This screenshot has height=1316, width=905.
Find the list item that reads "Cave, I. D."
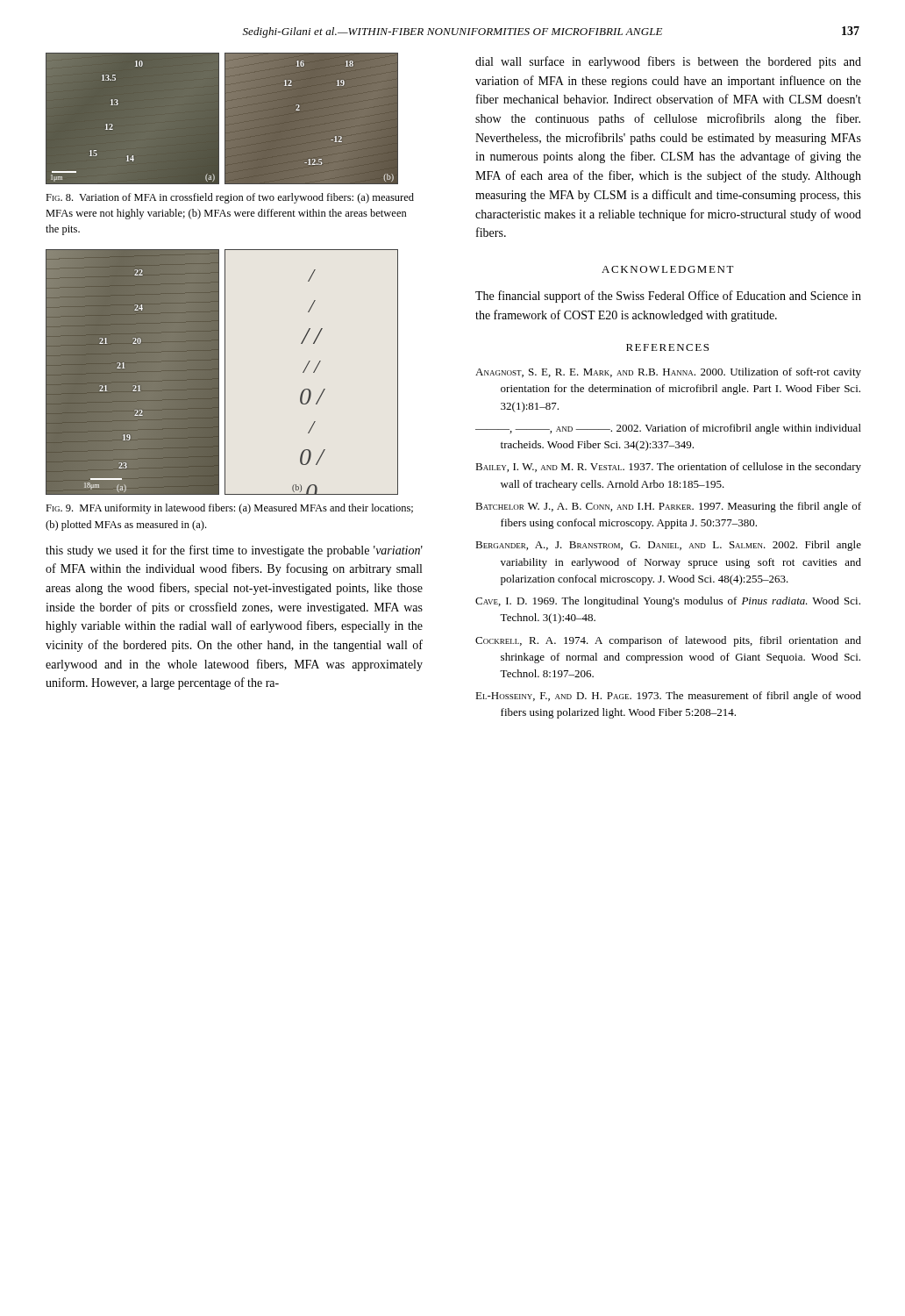668,609
